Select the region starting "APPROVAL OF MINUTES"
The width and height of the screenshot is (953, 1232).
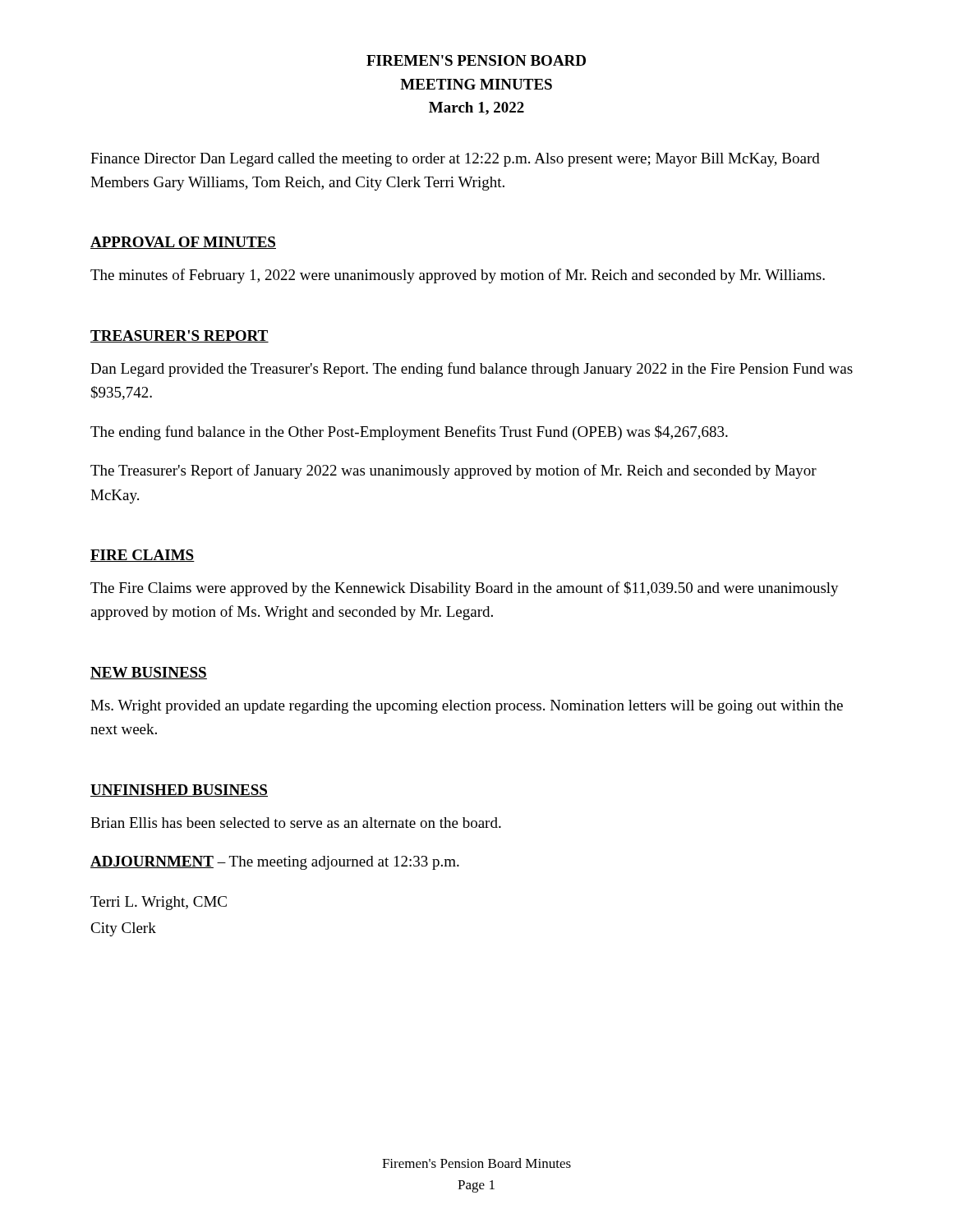tap(183, 243)
